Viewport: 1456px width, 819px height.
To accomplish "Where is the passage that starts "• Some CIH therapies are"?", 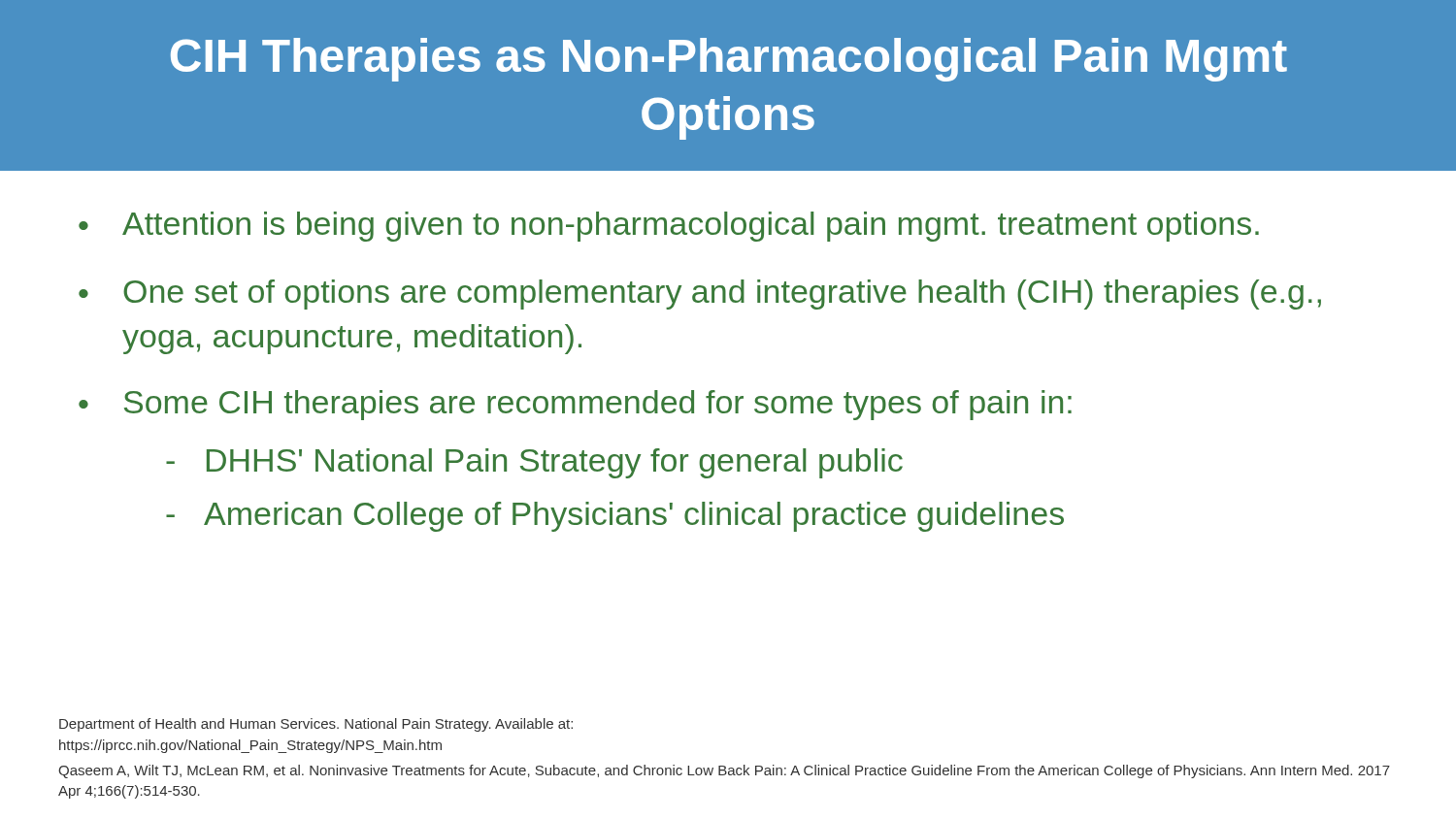I will (576, 403).
